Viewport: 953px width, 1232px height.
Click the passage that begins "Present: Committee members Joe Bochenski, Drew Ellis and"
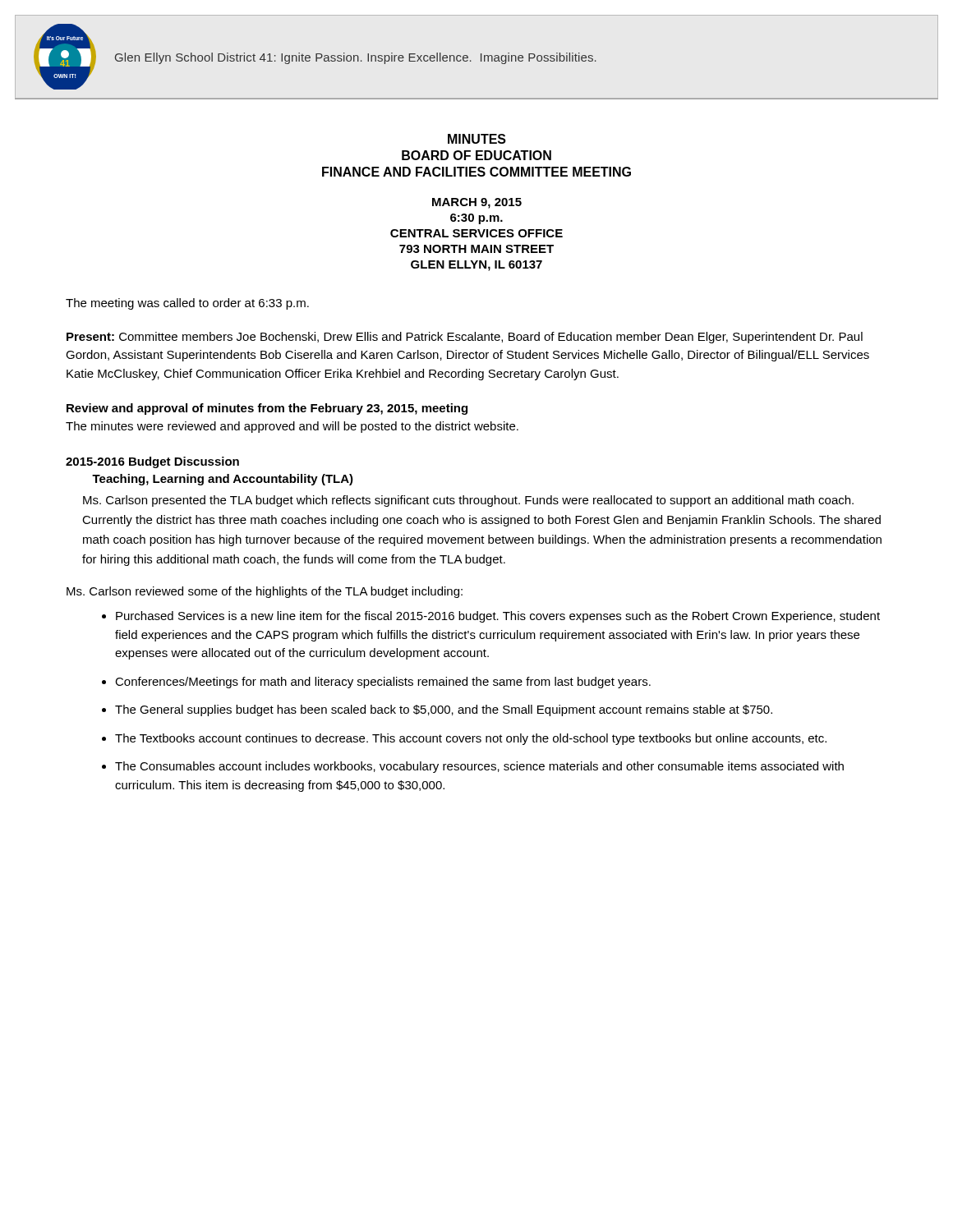coord(468,354)
